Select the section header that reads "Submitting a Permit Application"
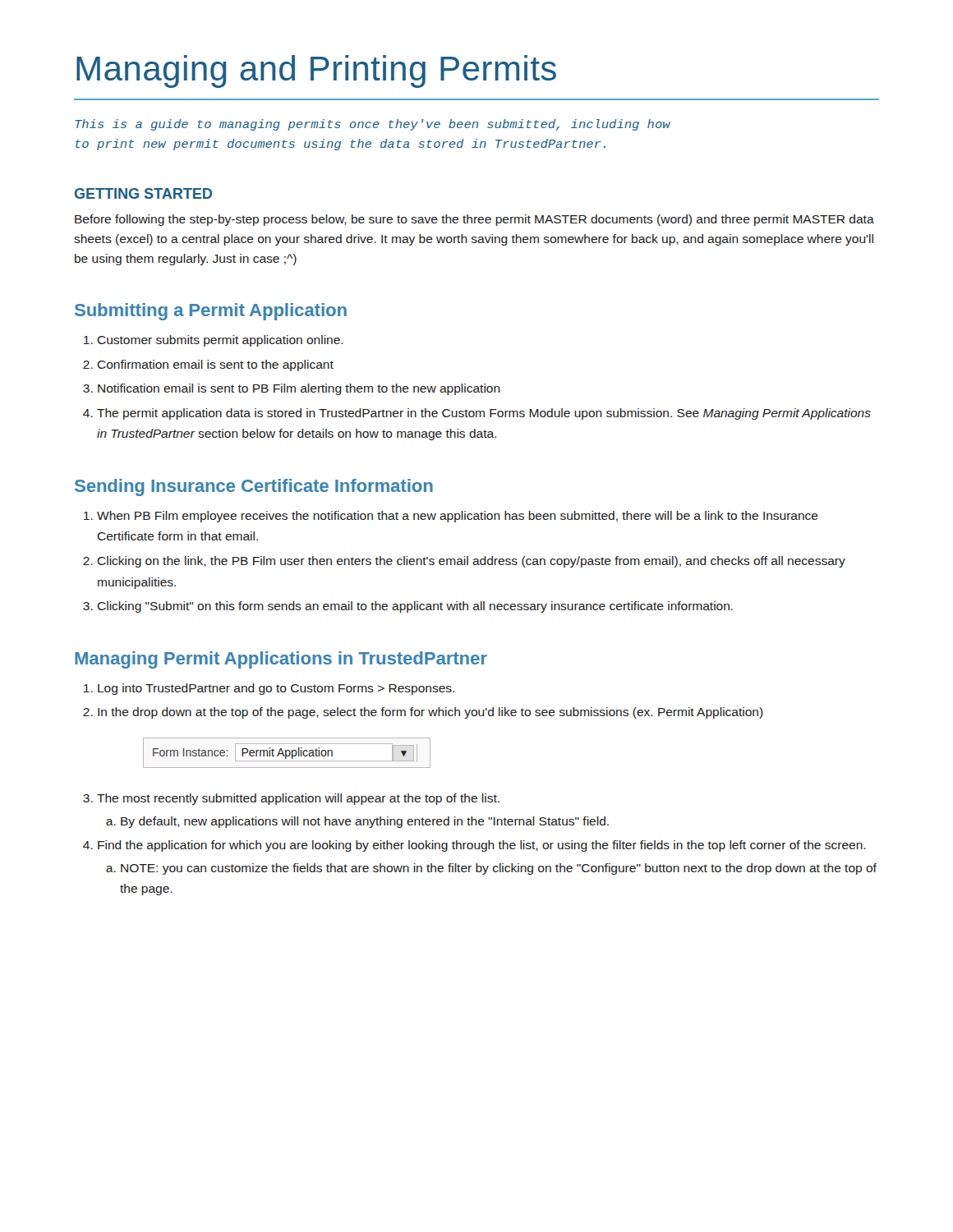The image size is (953, 1232). point(211,312)
